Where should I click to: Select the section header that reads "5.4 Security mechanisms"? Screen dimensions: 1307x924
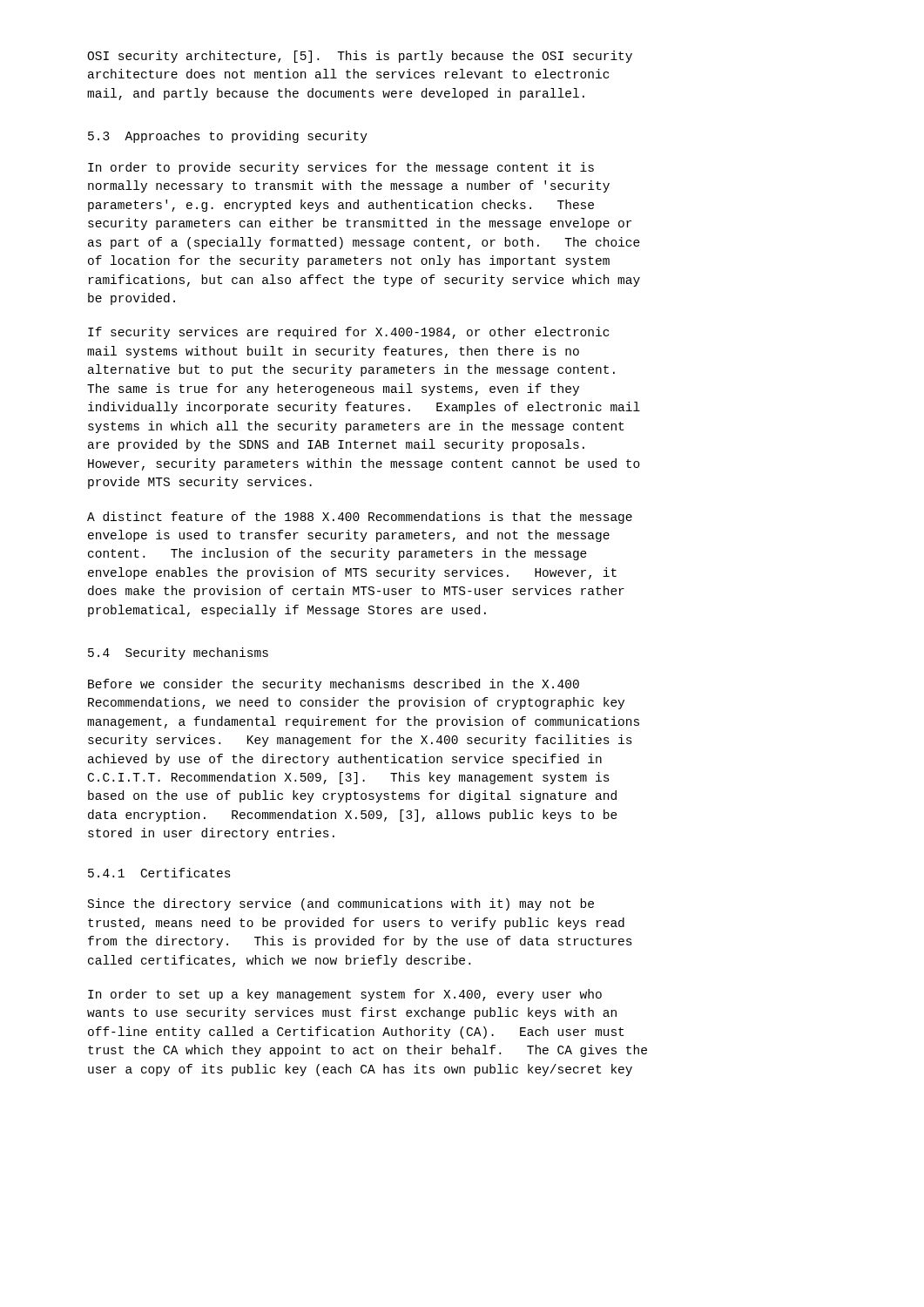[x=178, y=654]
